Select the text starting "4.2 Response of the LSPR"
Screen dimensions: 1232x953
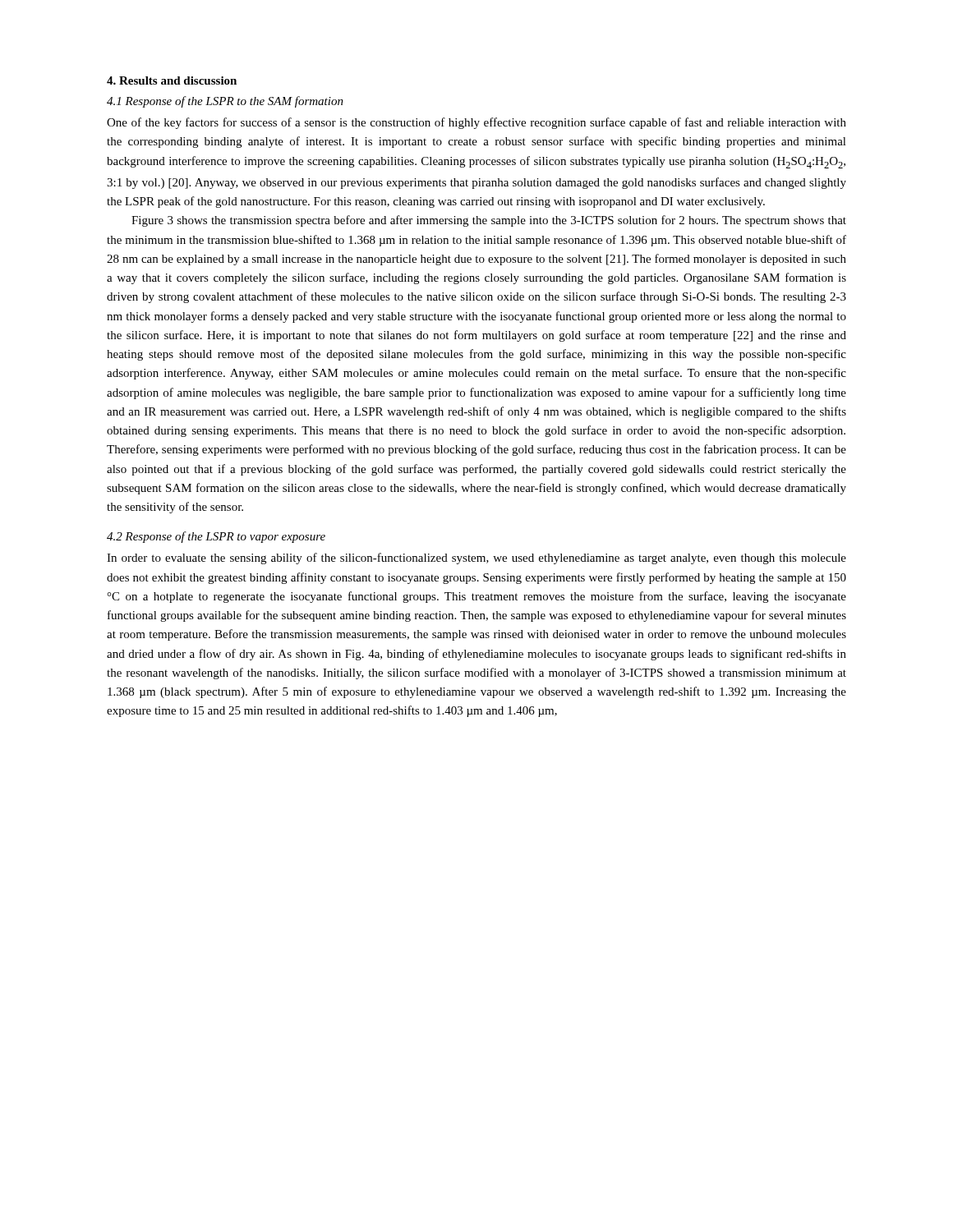[x=216, y=537]
